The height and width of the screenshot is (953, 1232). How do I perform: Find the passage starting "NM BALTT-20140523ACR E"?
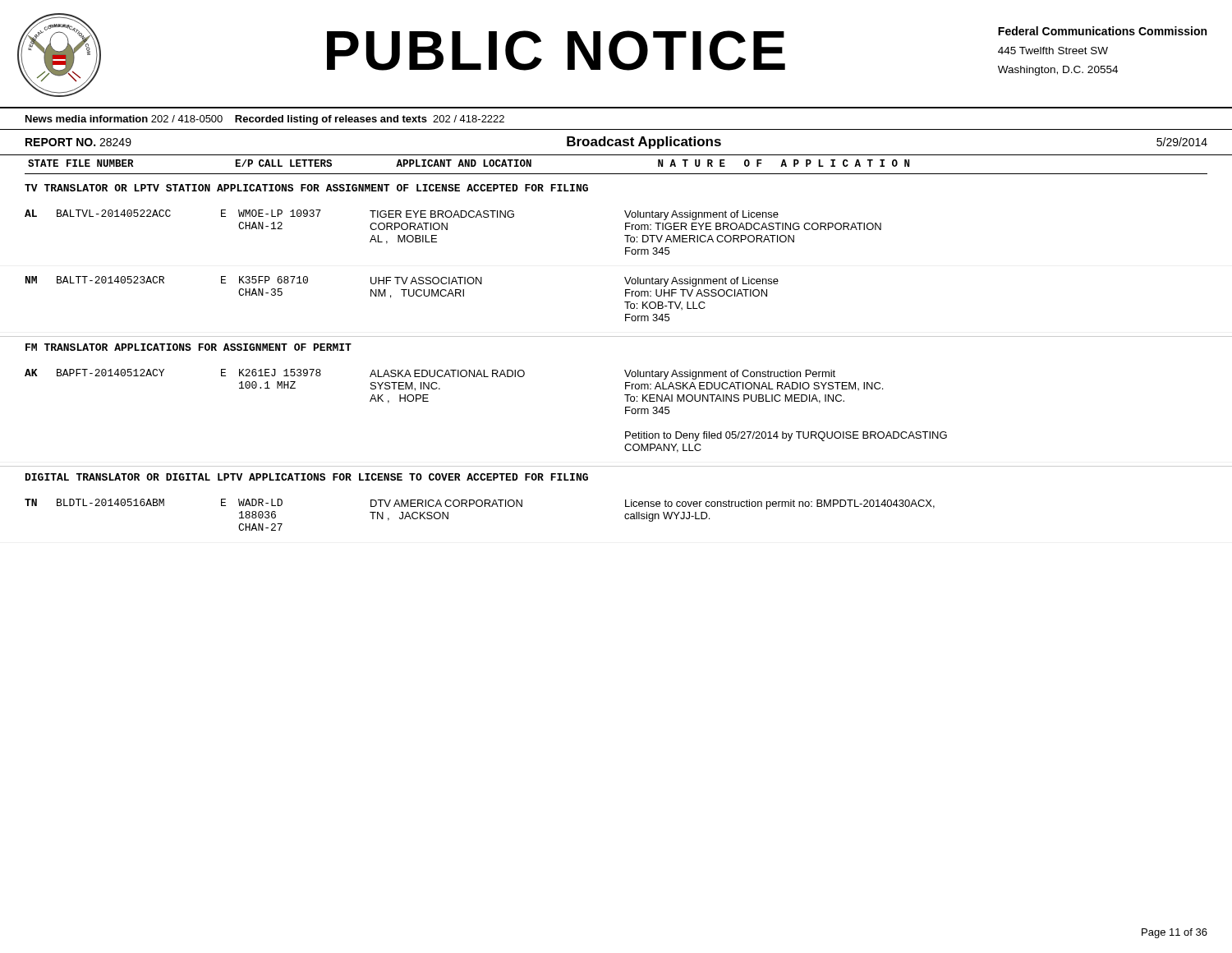point(616,299)
